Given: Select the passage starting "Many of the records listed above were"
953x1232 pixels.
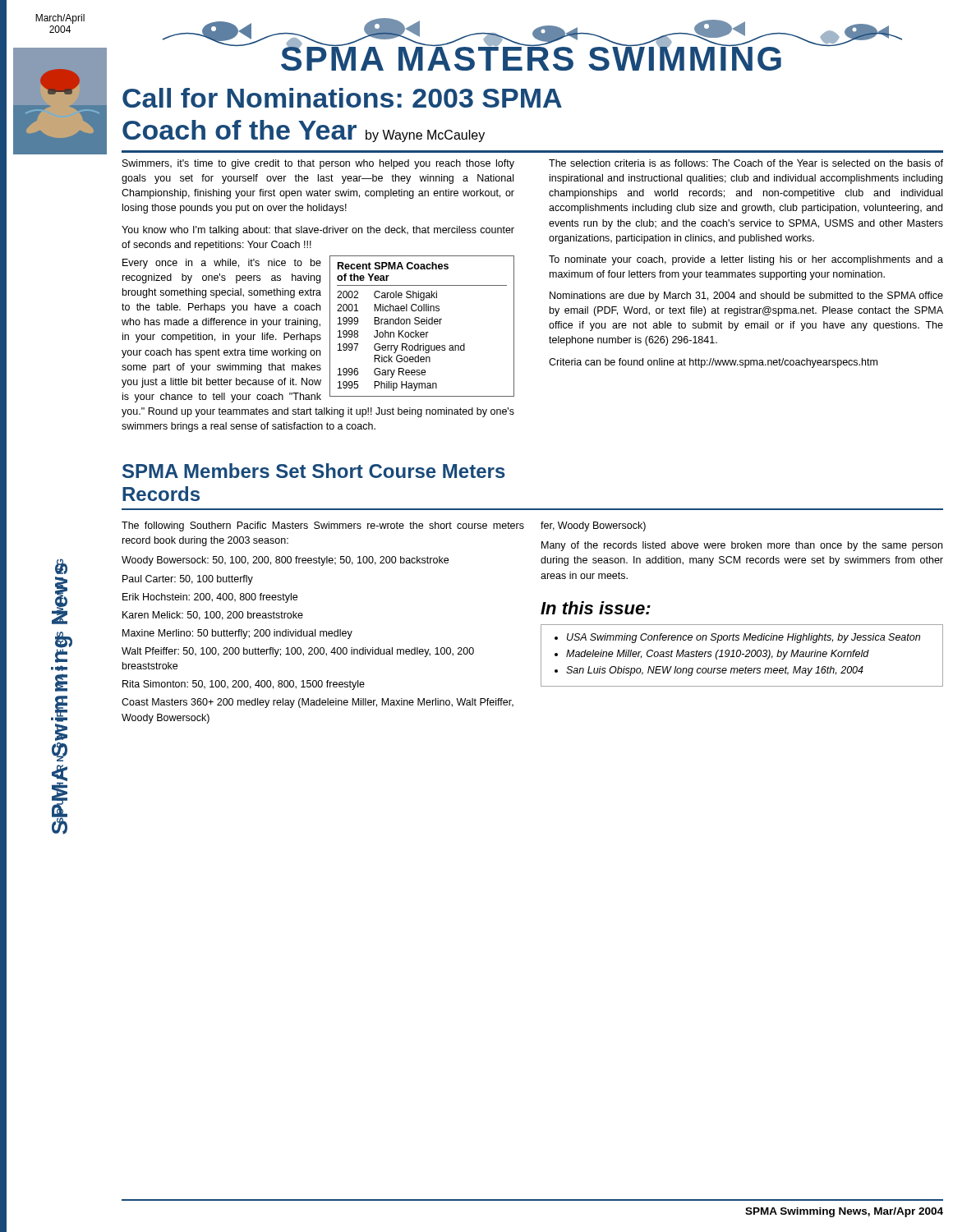Looking at the screenshot, I should (x=742, y=560).
